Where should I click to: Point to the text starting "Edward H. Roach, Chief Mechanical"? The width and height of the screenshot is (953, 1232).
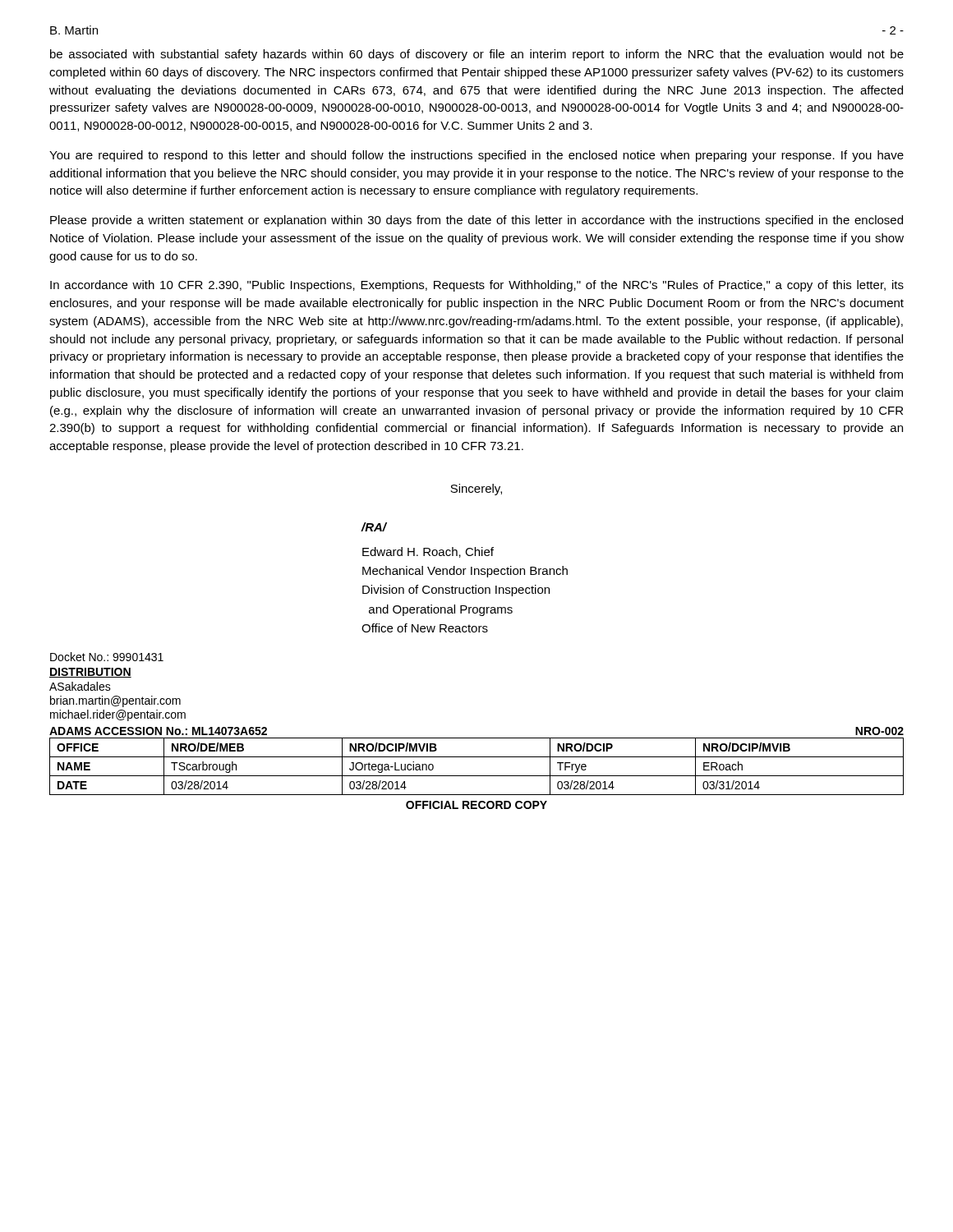point(465,590)
